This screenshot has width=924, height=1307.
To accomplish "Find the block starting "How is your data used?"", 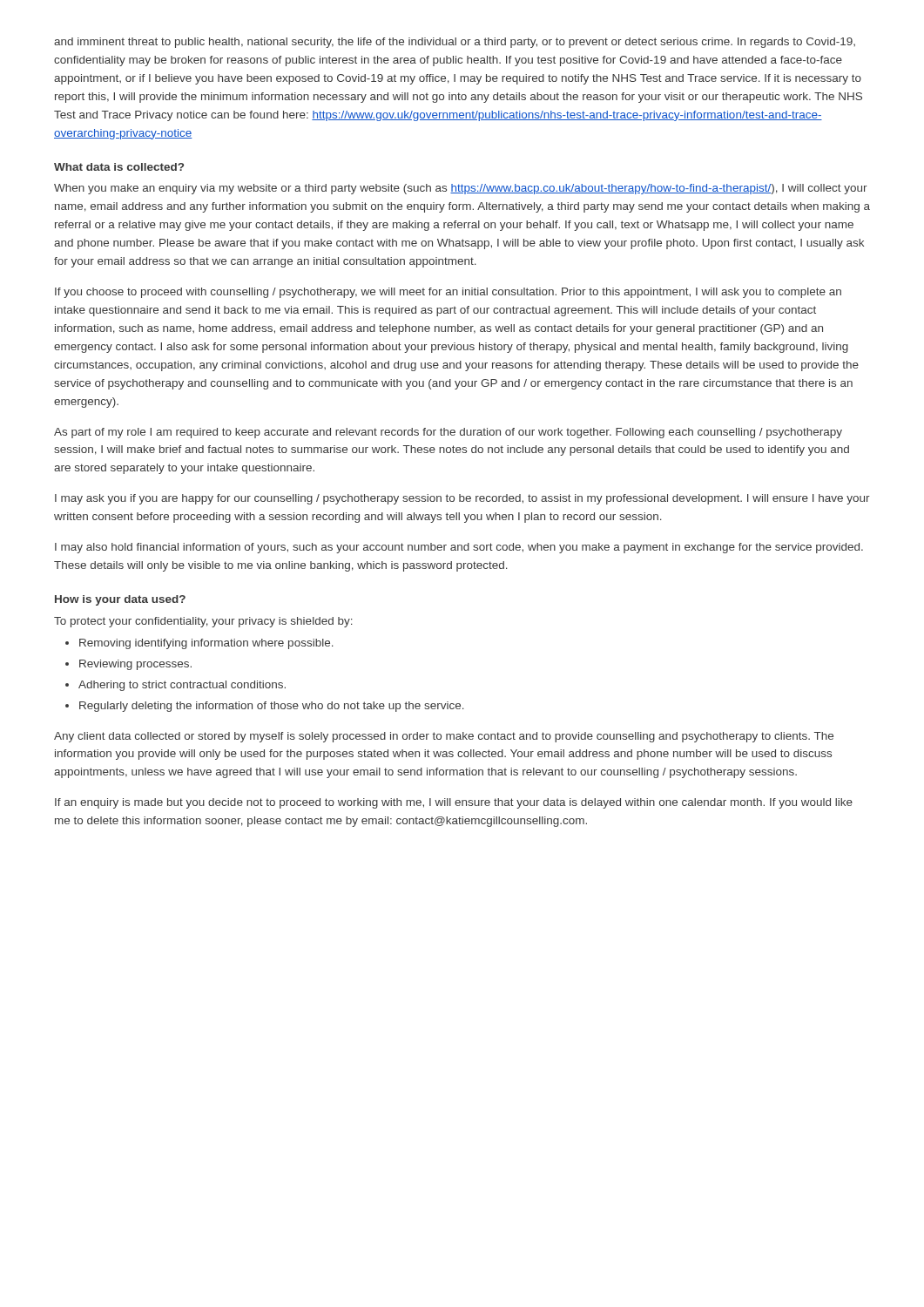I will (x=120, y=599).
